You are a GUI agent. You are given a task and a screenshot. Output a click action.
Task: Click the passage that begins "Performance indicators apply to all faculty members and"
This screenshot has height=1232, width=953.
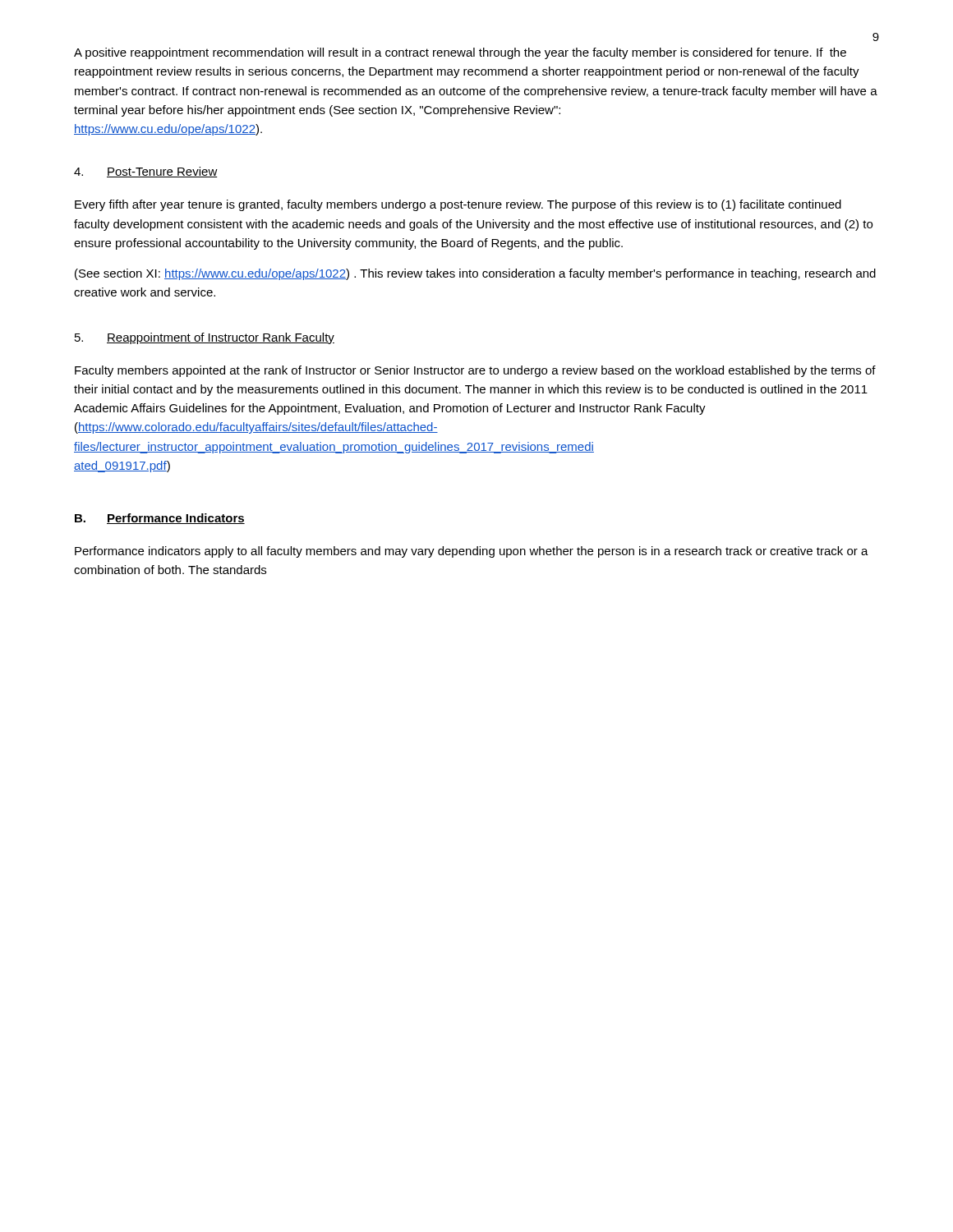pos(476,560)
